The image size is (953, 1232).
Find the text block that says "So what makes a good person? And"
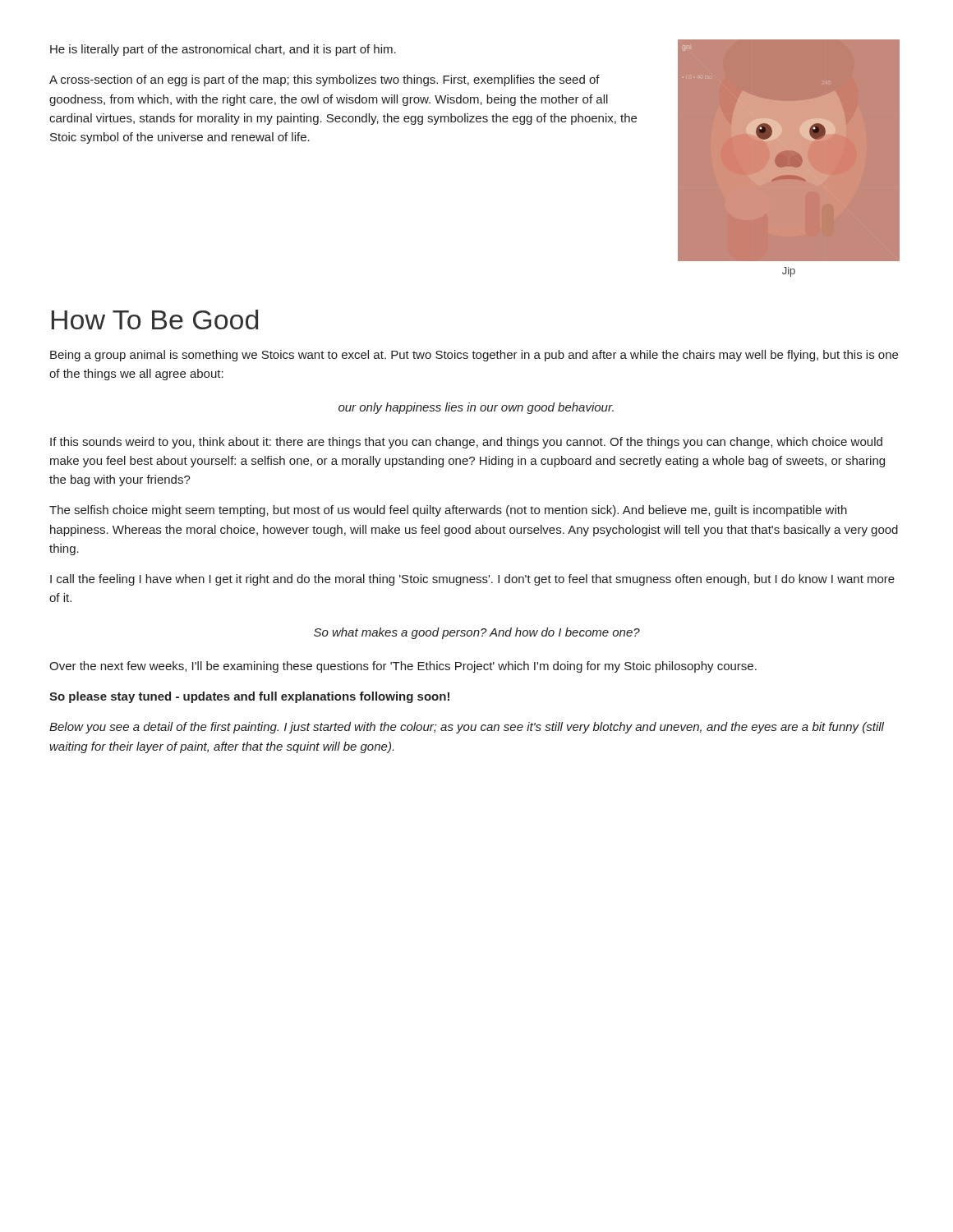pos(476,632)
